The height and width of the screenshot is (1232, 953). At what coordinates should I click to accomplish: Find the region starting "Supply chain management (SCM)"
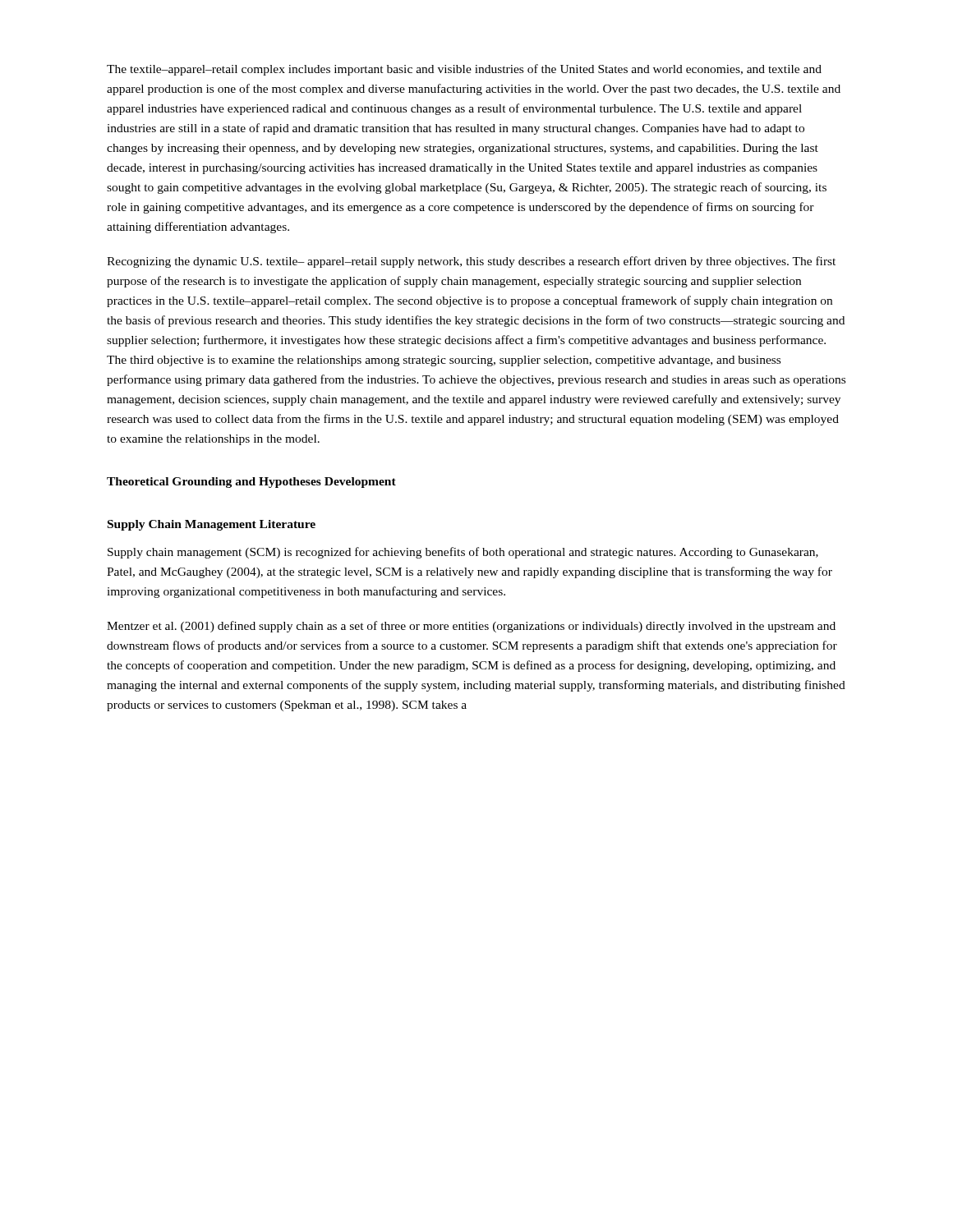click(x=469, y=572)
